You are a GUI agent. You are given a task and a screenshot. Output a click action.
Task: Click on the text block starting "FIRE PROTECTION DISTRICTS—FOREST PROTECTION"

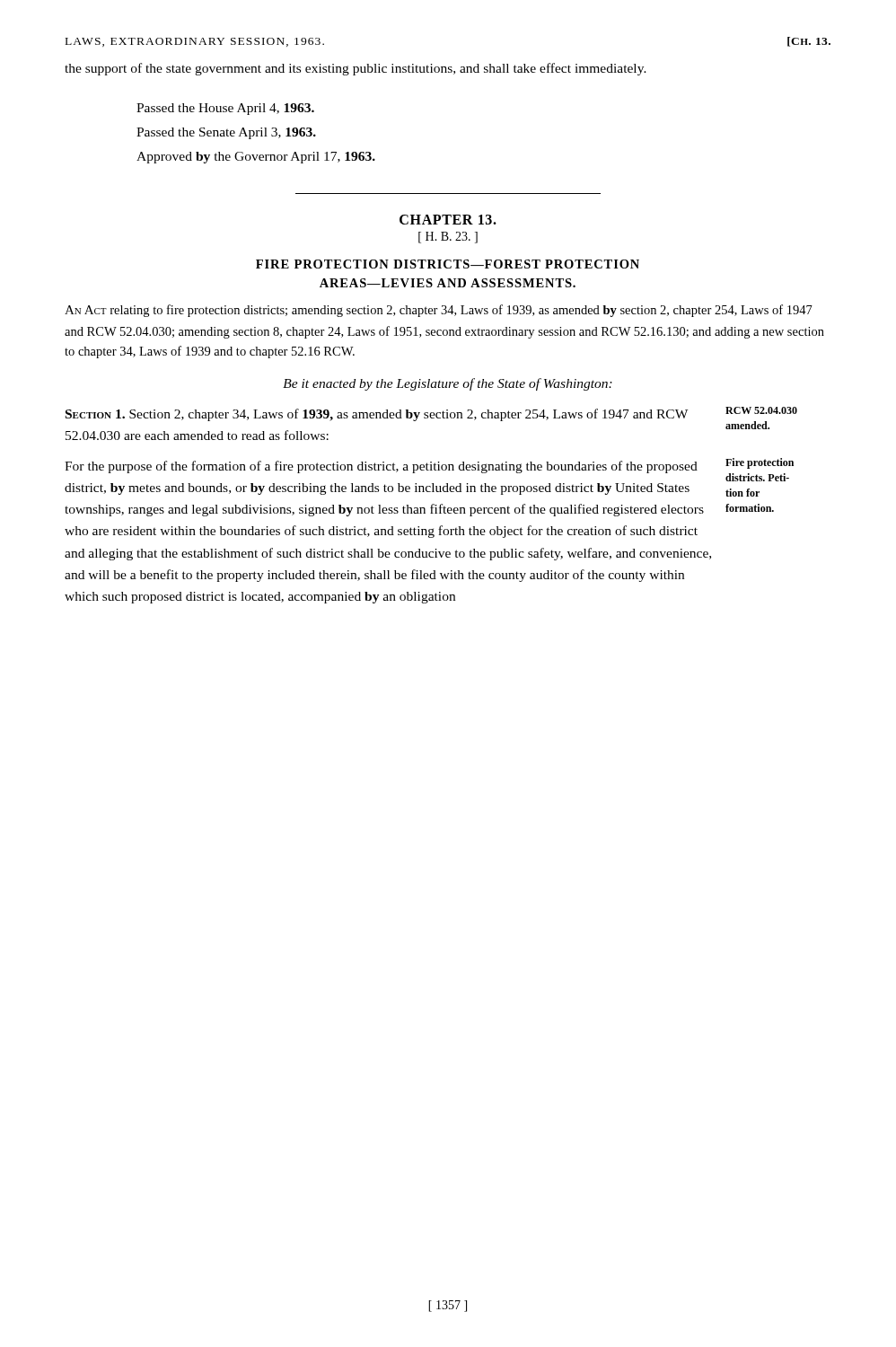448,274
